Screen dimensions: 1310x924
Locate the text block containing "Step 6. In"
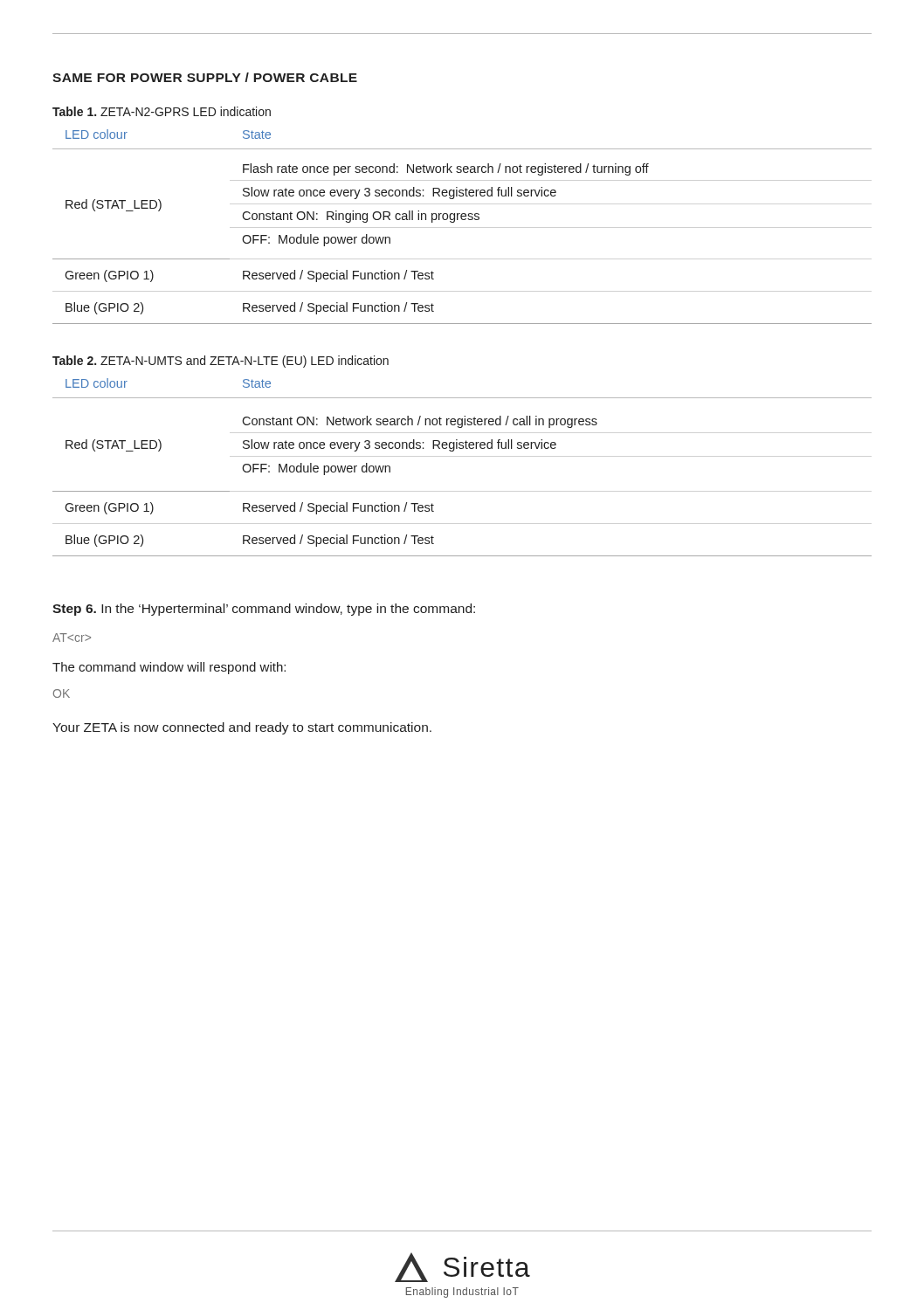tap(264, 608)
